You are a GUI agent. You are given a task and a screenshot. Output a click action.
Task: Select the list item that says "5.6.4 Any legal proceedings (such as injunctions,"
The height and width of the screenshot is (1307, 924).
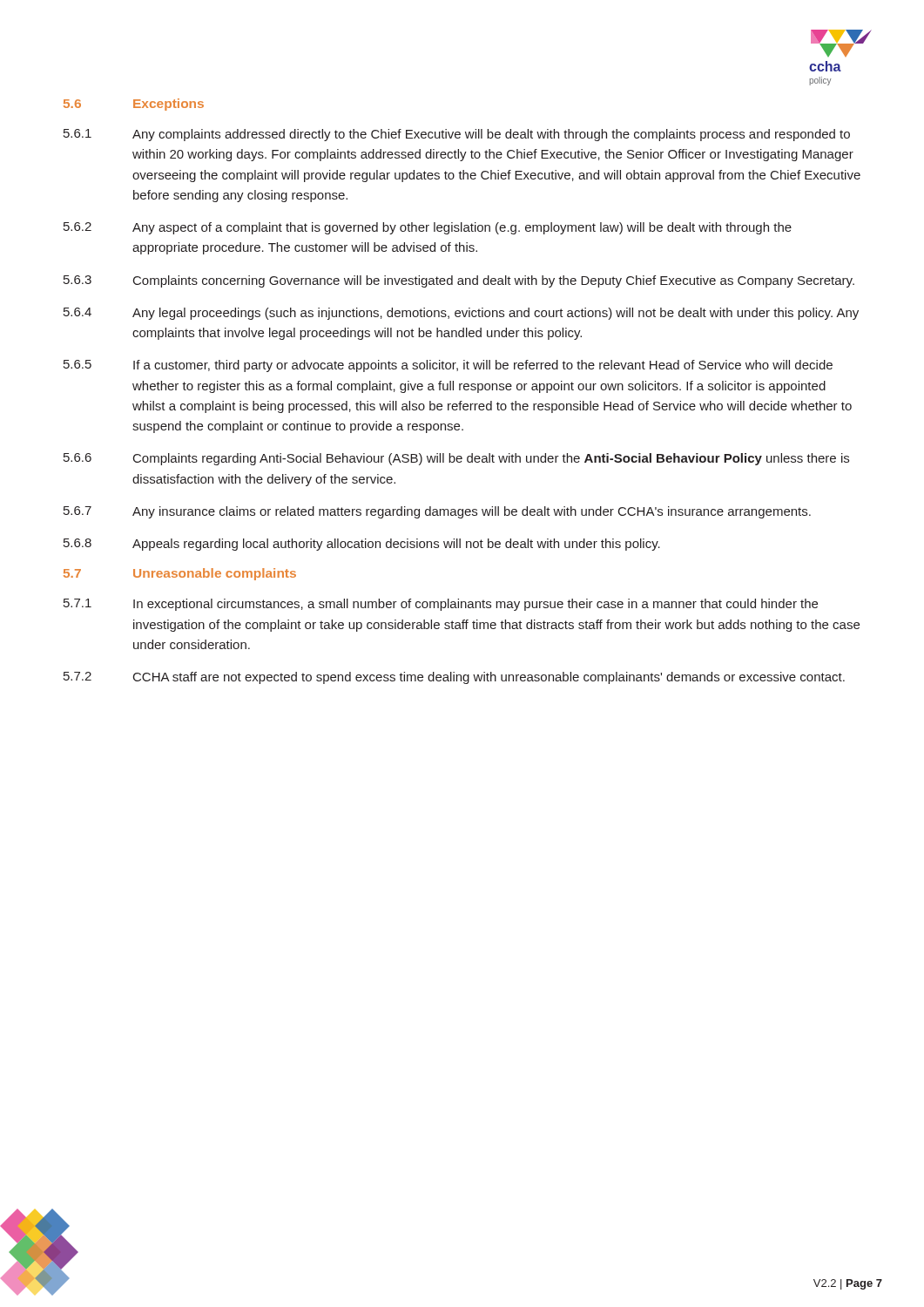462,322
